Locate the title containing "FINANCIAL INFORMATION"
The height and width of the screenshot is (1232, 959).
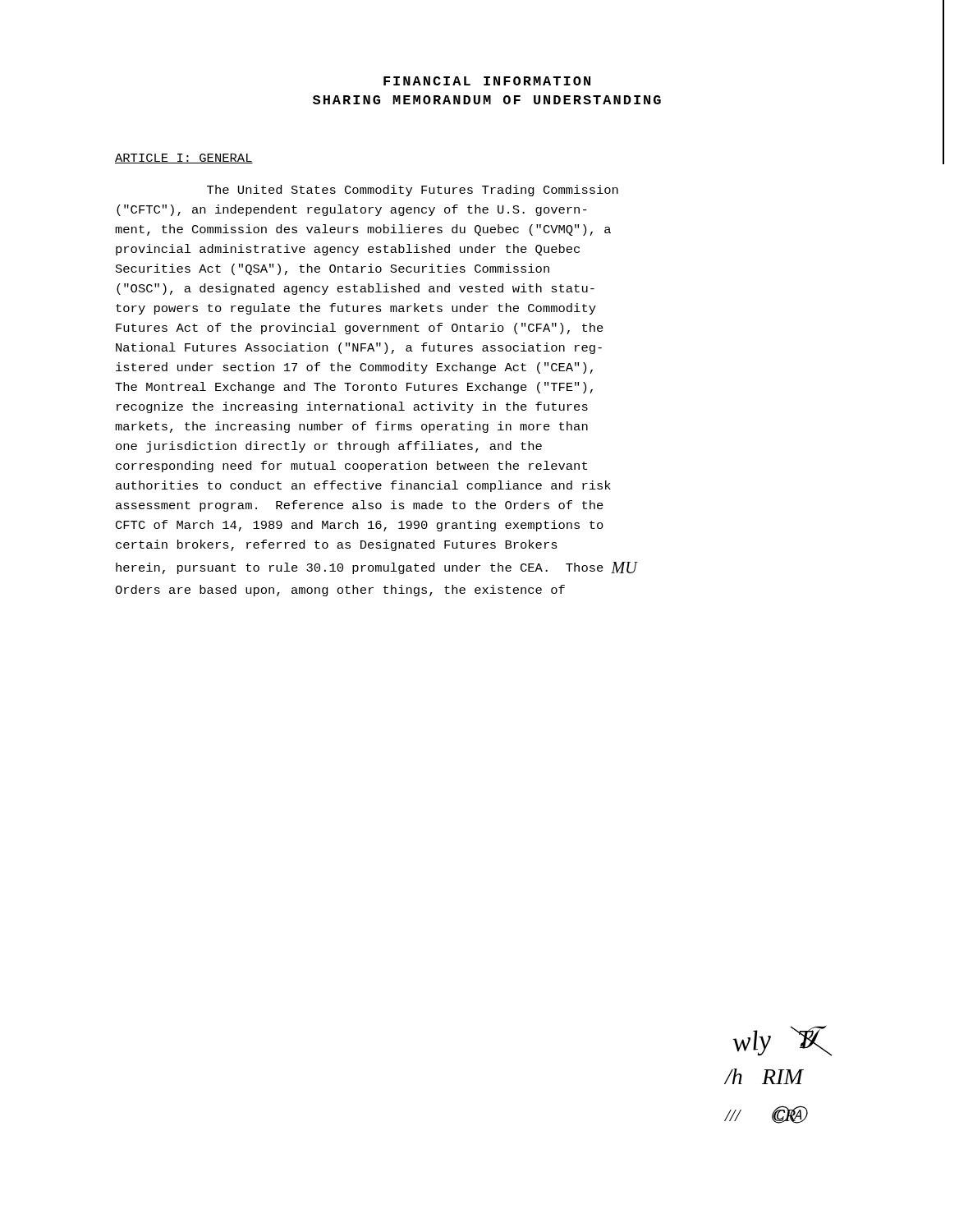488,82
